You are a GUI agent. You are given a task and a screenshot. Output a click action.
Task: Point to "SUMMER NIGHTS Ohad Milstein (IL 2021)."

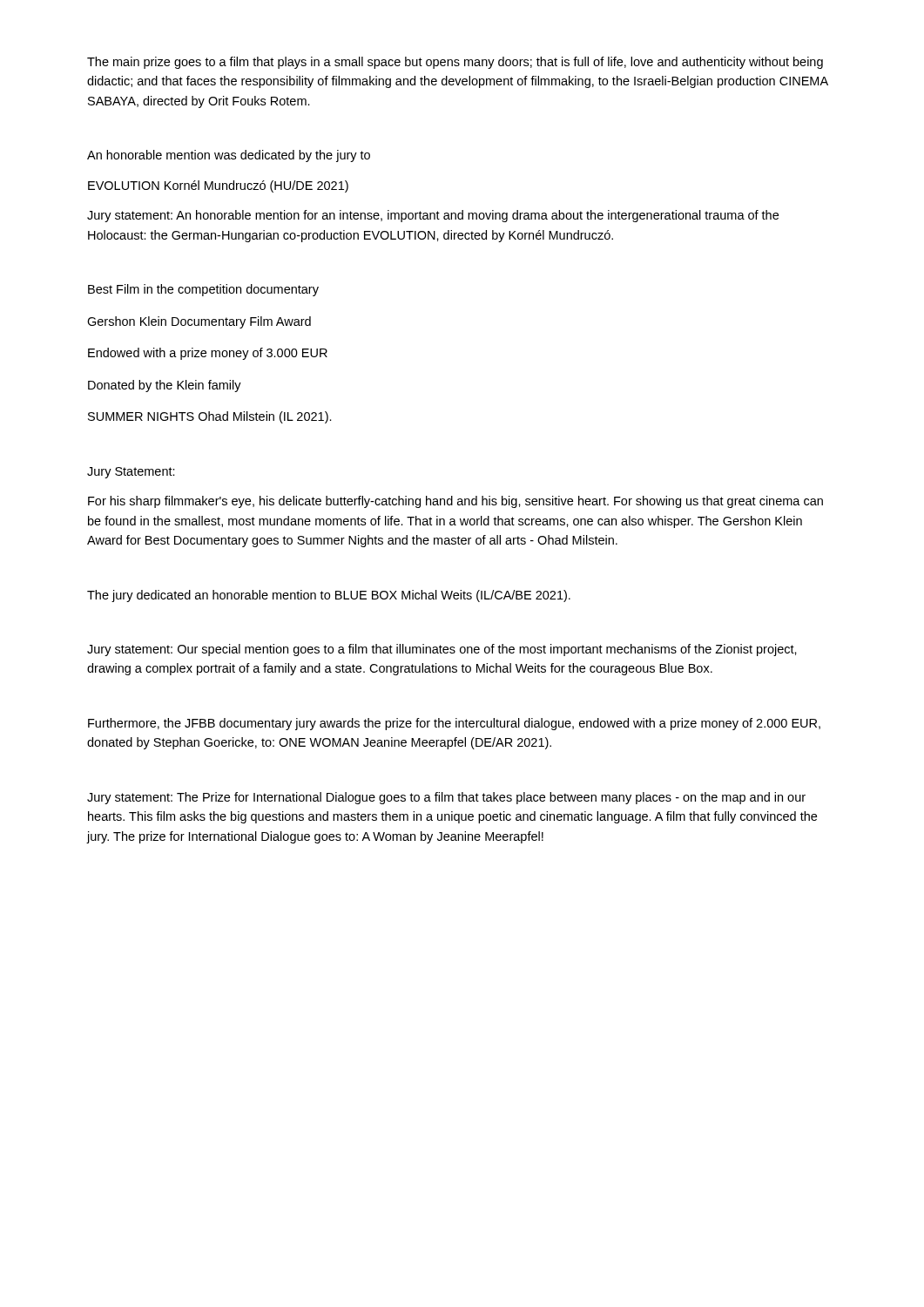click(x=210, y=417)
